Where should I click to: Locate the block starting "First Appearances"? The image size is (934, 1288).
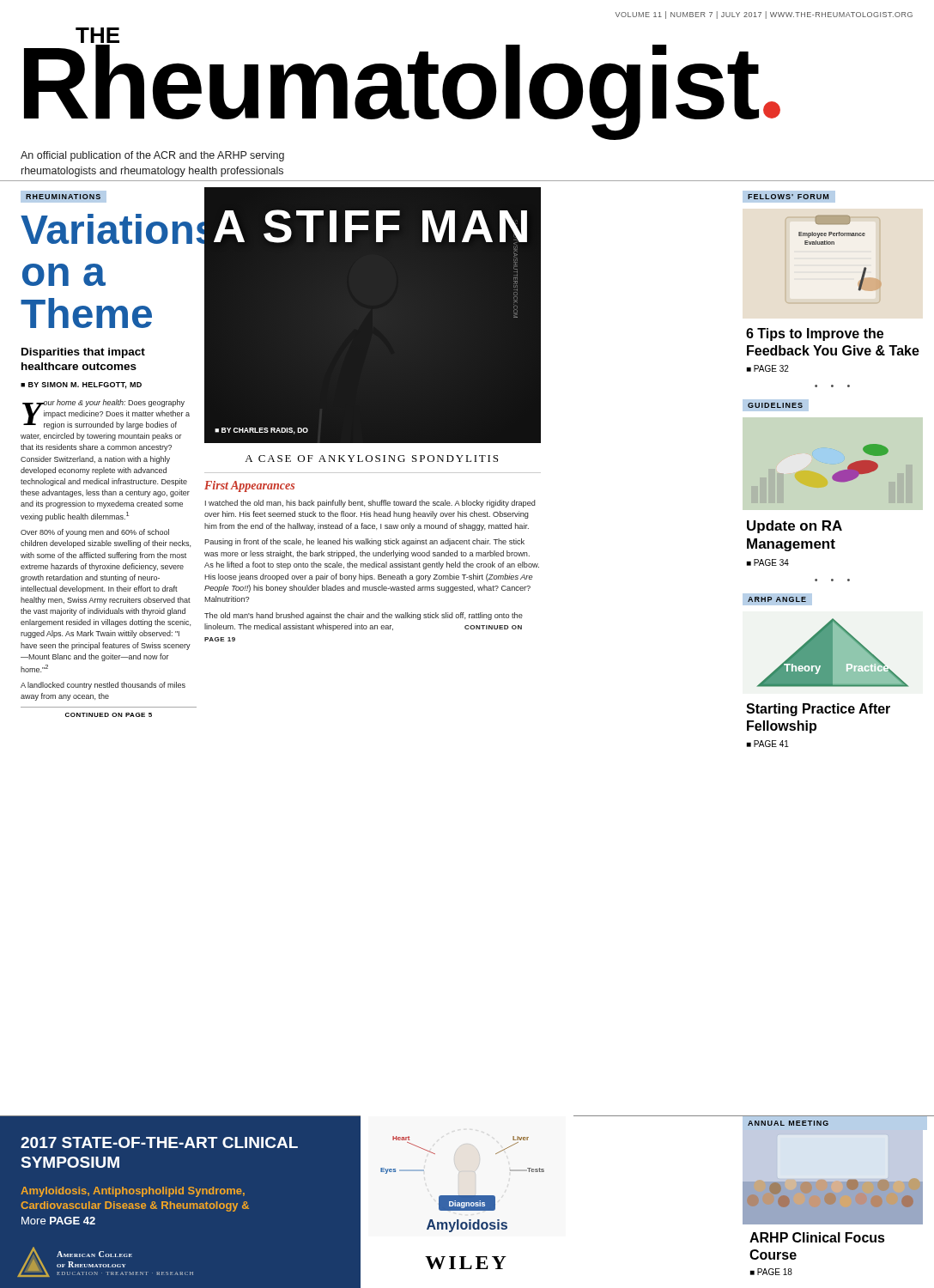(x=250, y=486)
